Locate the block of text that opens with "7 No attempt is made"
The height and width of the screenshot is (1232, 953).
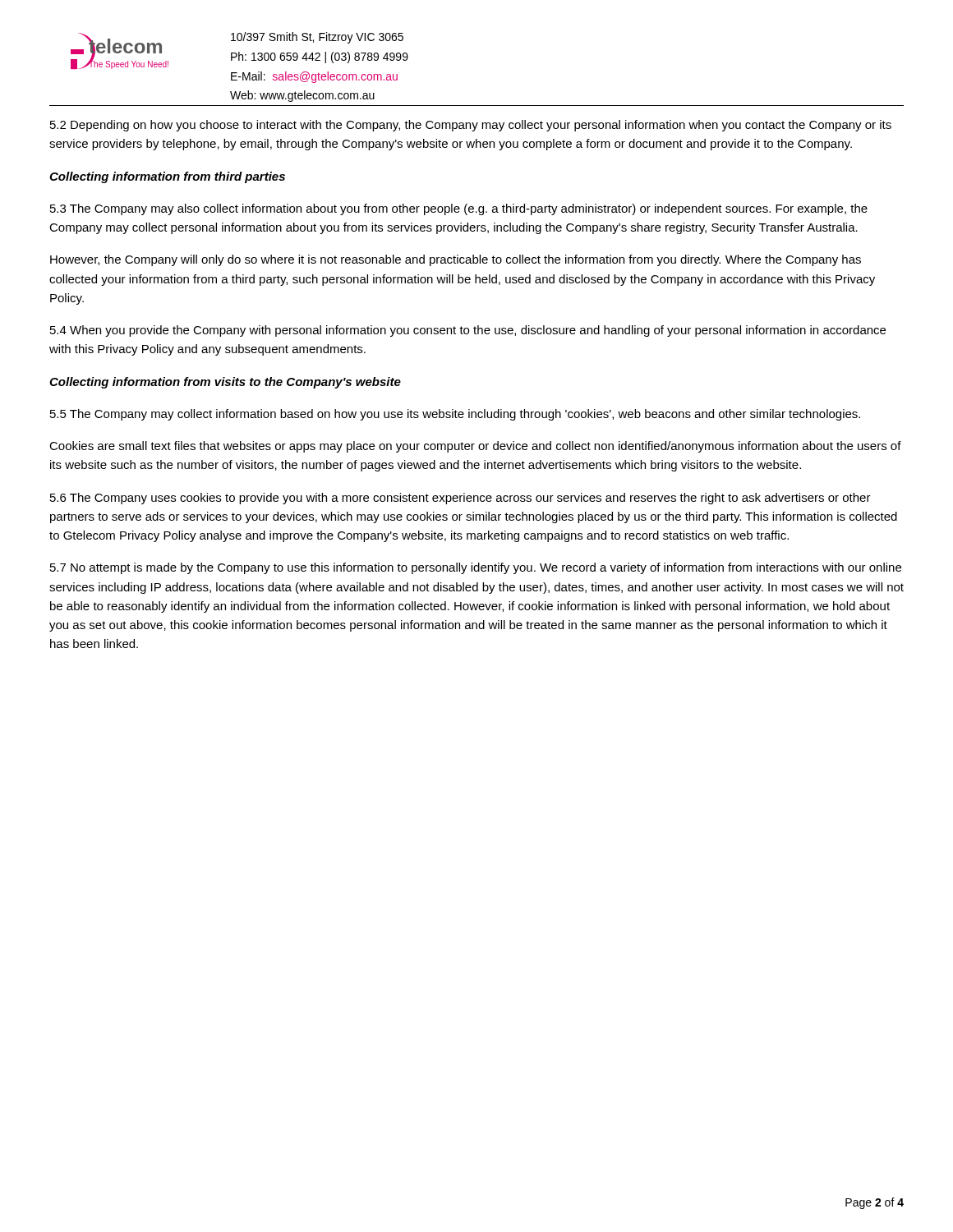pyautogui.click(x=476, y=606)
